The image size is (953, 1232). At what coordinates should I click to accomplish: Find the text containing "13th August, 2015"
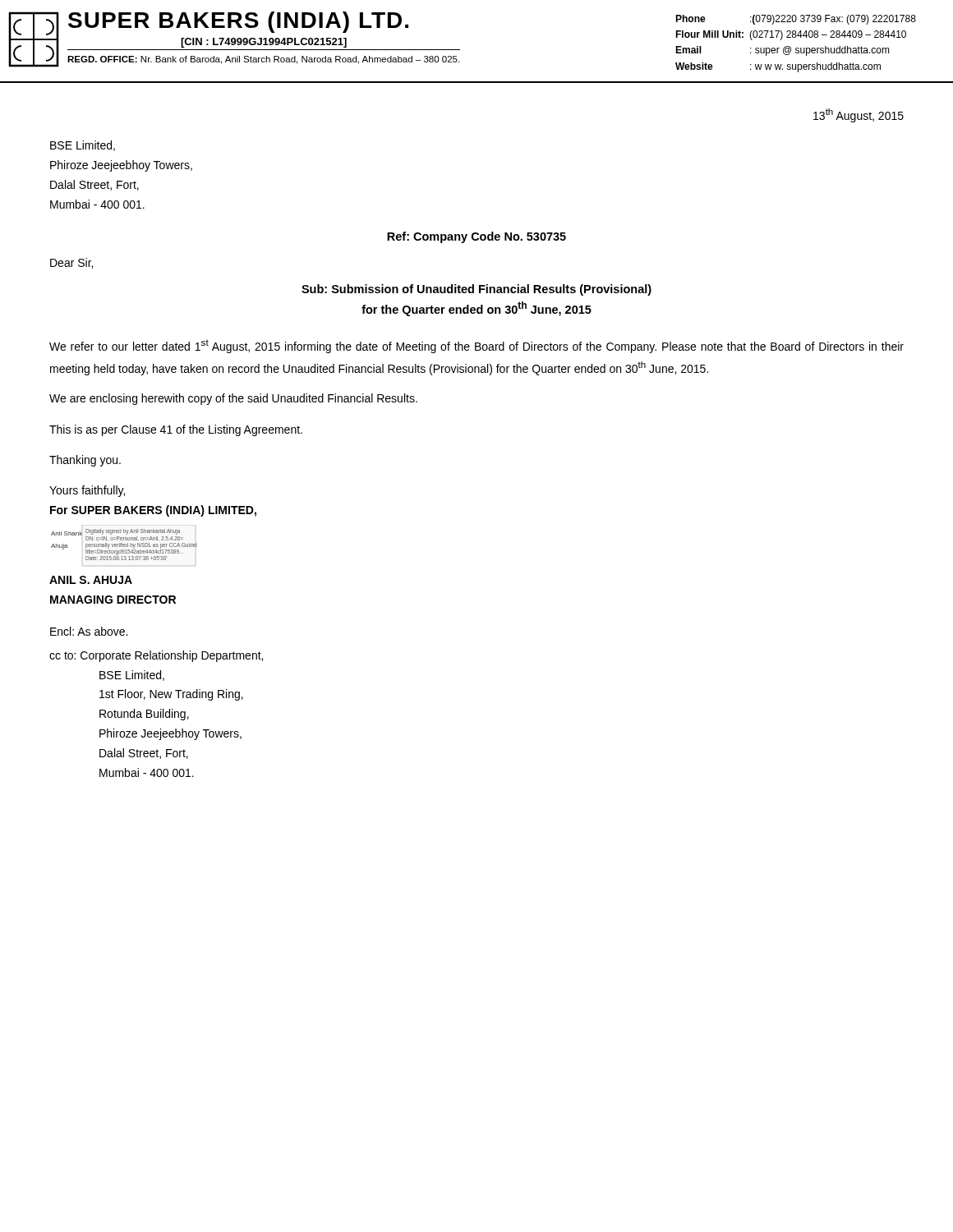coord(858,114)
